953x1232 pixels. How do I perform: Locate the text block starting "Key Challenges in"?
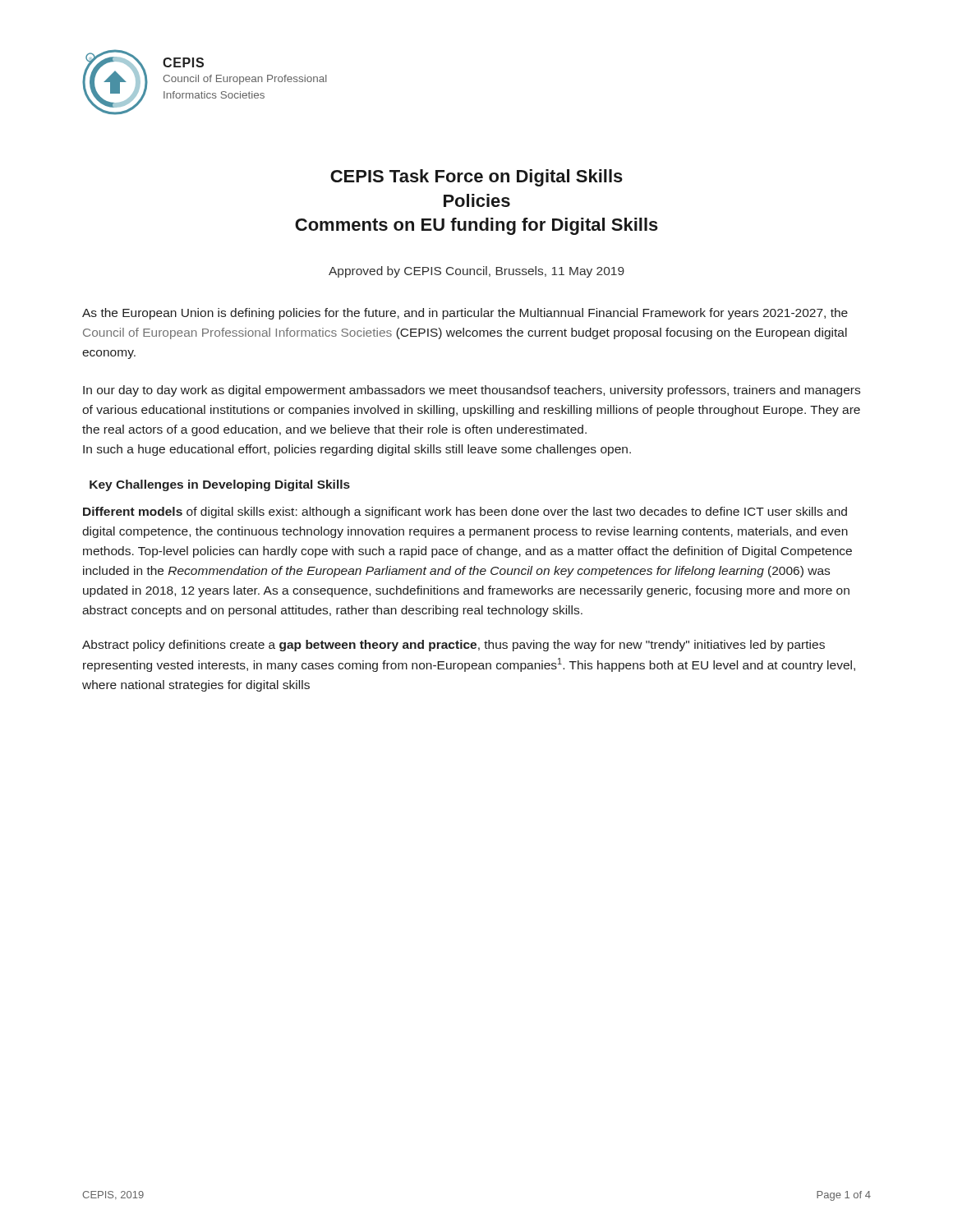tap(218, 484)
